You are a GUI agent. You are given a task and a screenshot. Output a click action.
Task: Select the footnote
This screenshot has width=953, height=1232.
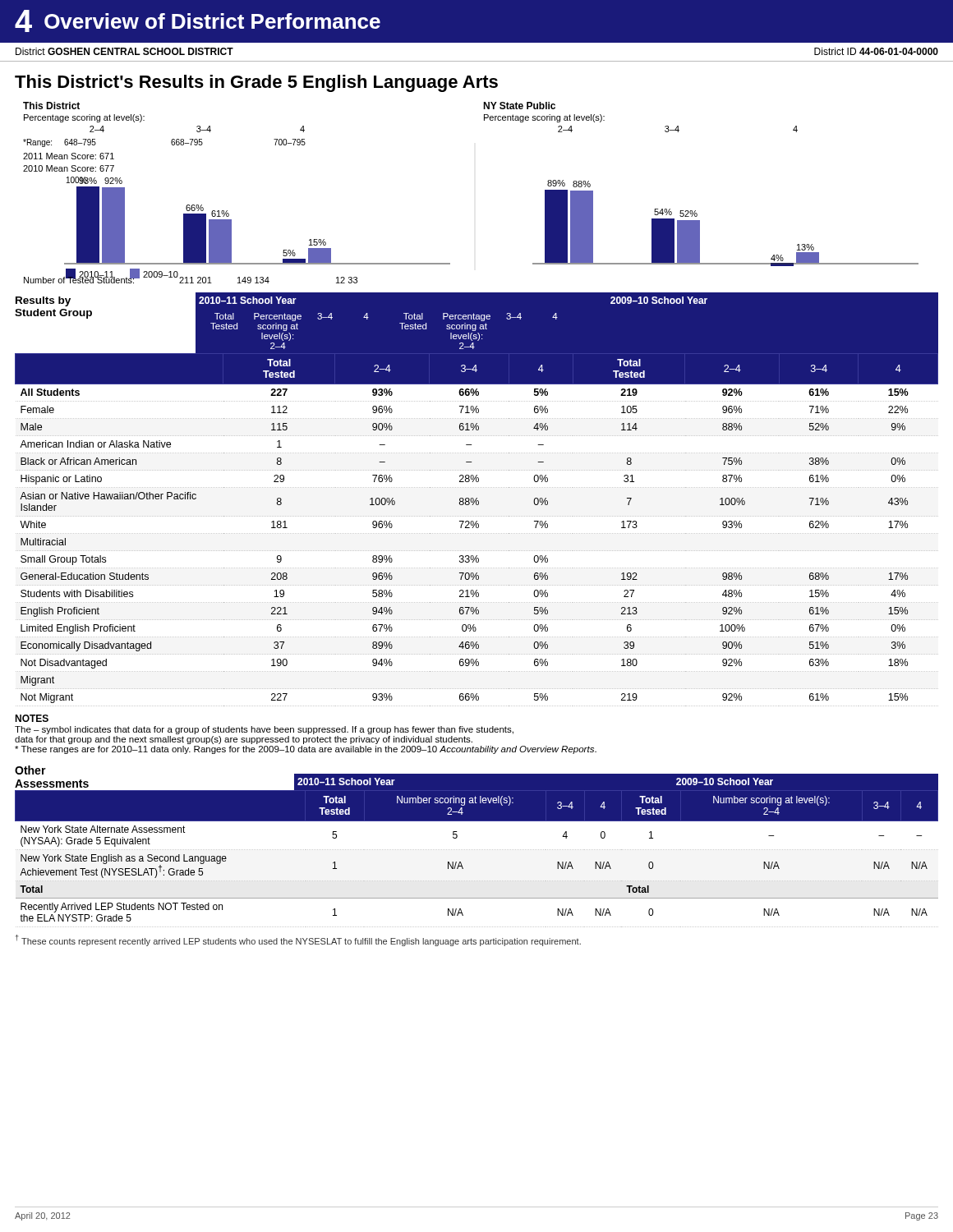[298, 940]
